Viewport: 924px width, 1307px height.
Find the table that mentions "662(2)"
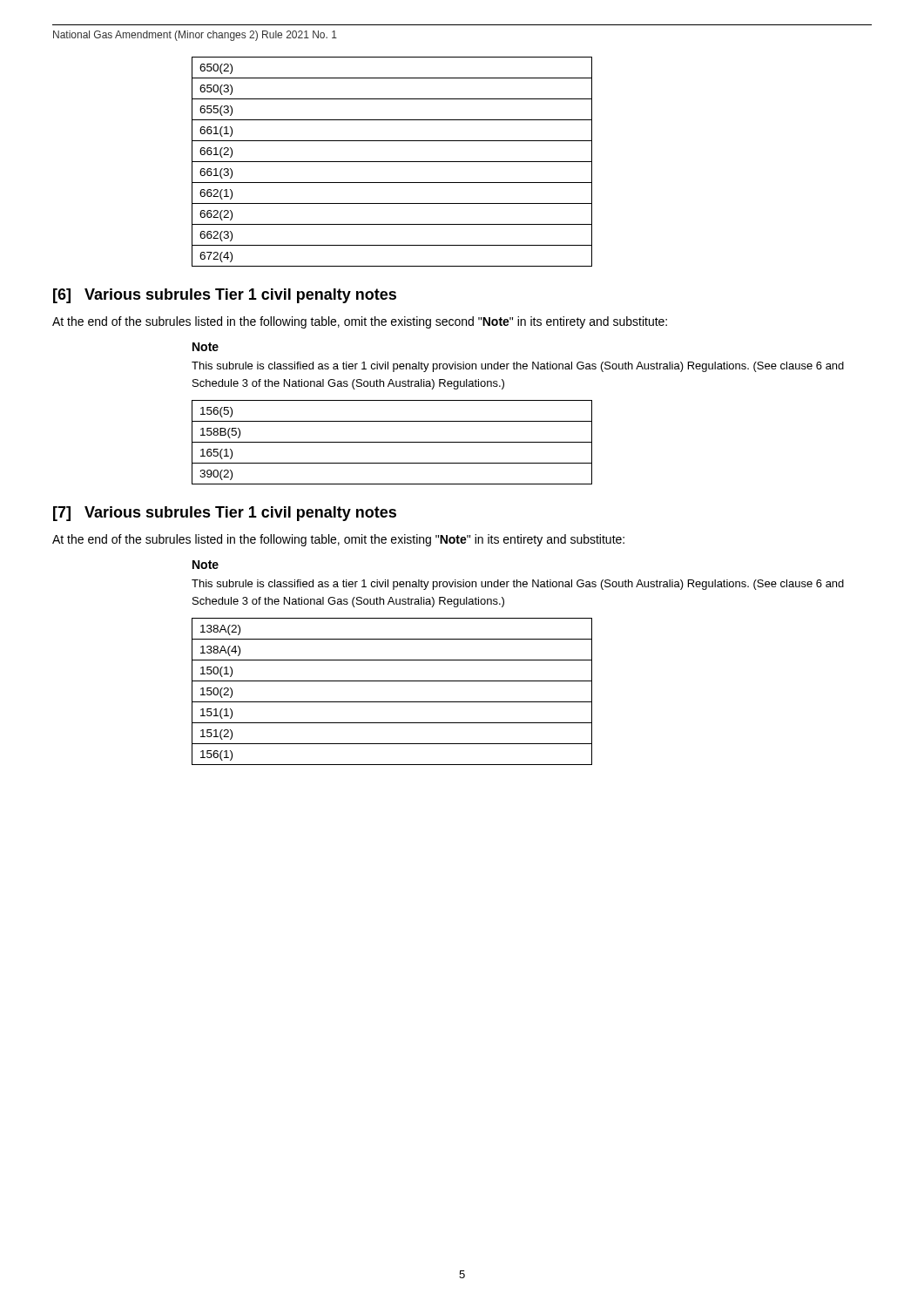pyautogui.click(x=462, y=162)
